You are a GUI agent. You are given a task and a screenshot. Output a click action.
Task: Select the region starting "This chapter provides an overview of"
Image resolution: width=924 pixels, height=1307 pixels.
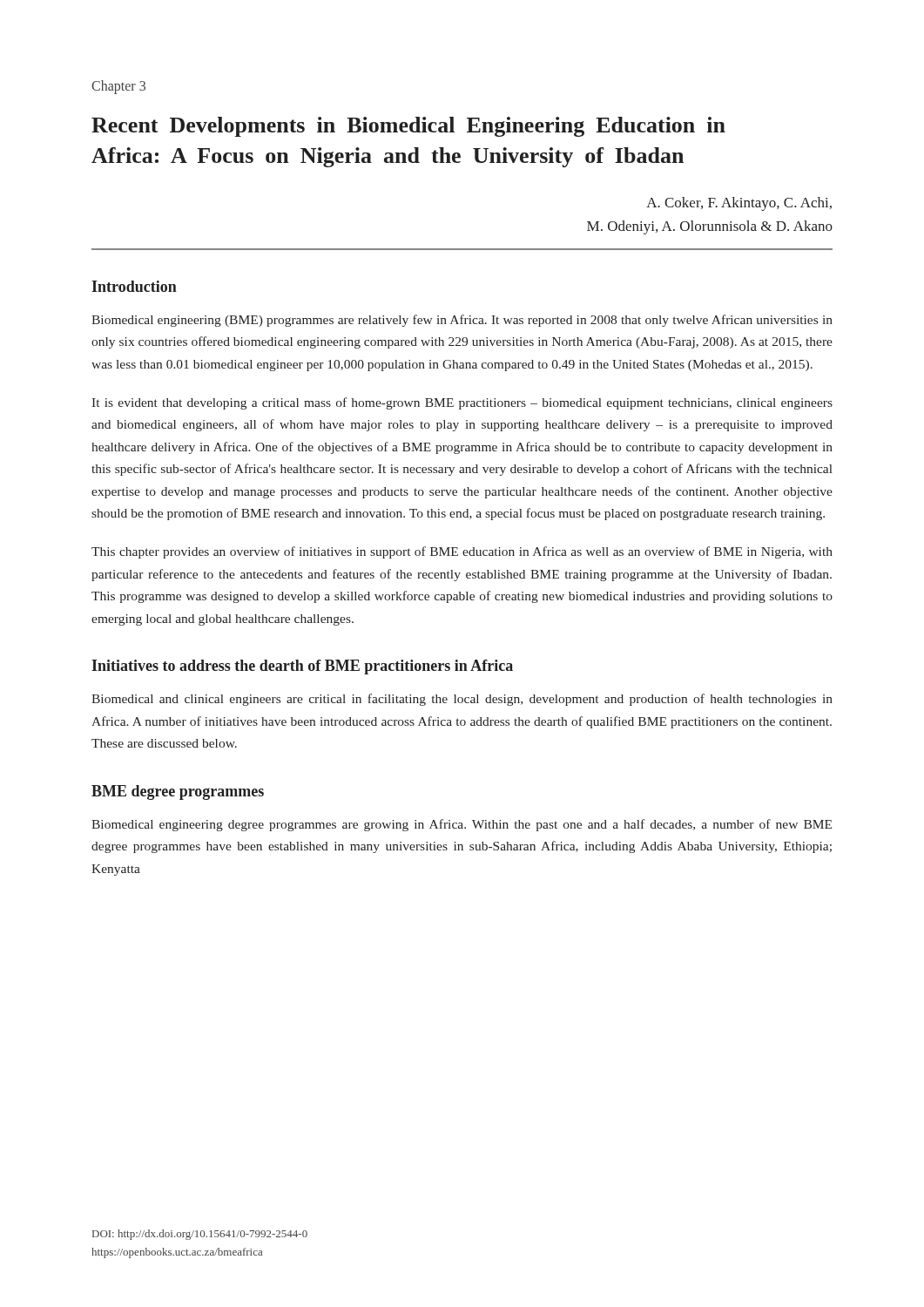[462, 584]
